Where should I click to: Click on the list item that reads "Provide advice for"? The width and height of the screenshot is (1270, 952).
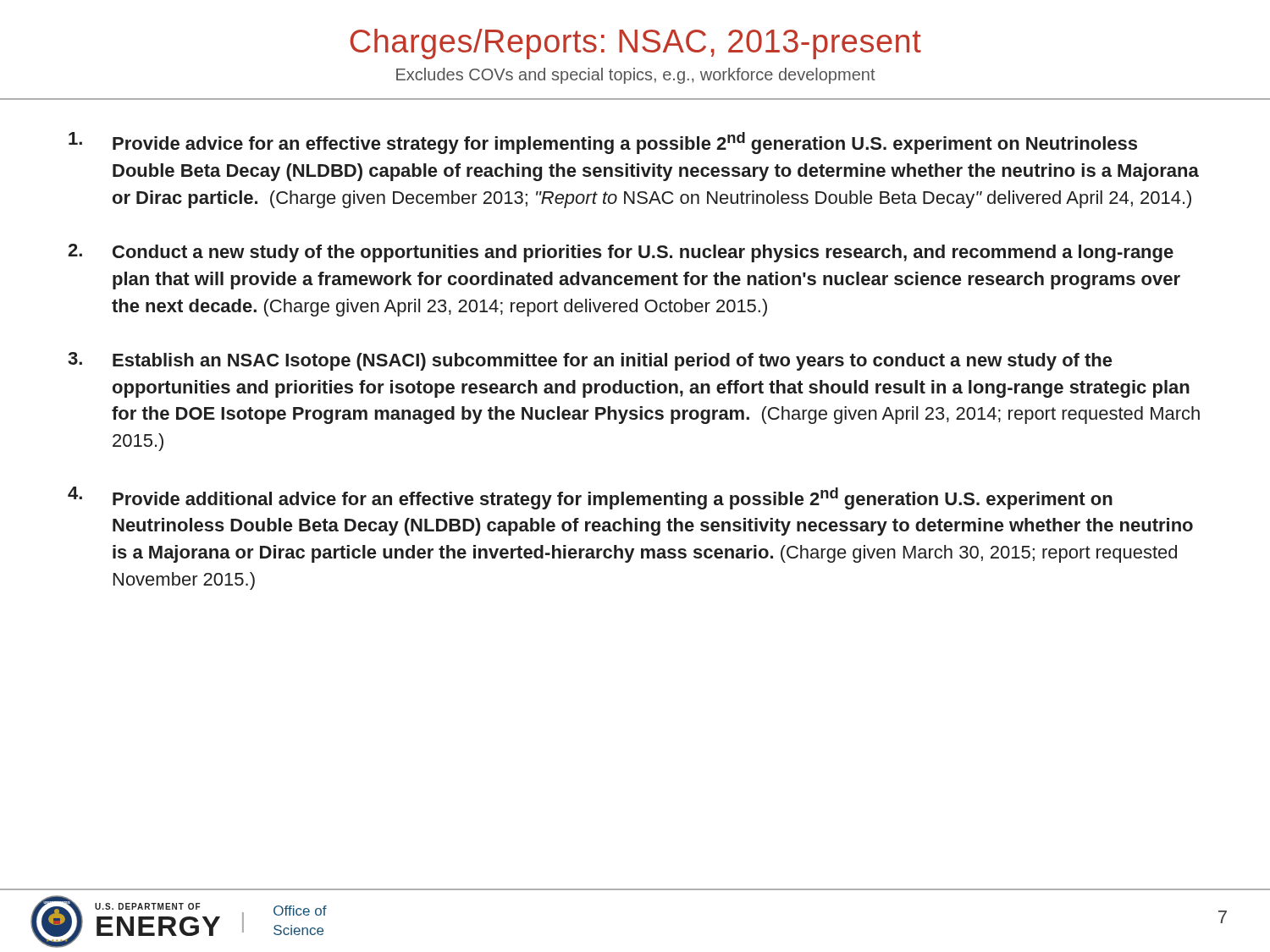pos(635,169)
